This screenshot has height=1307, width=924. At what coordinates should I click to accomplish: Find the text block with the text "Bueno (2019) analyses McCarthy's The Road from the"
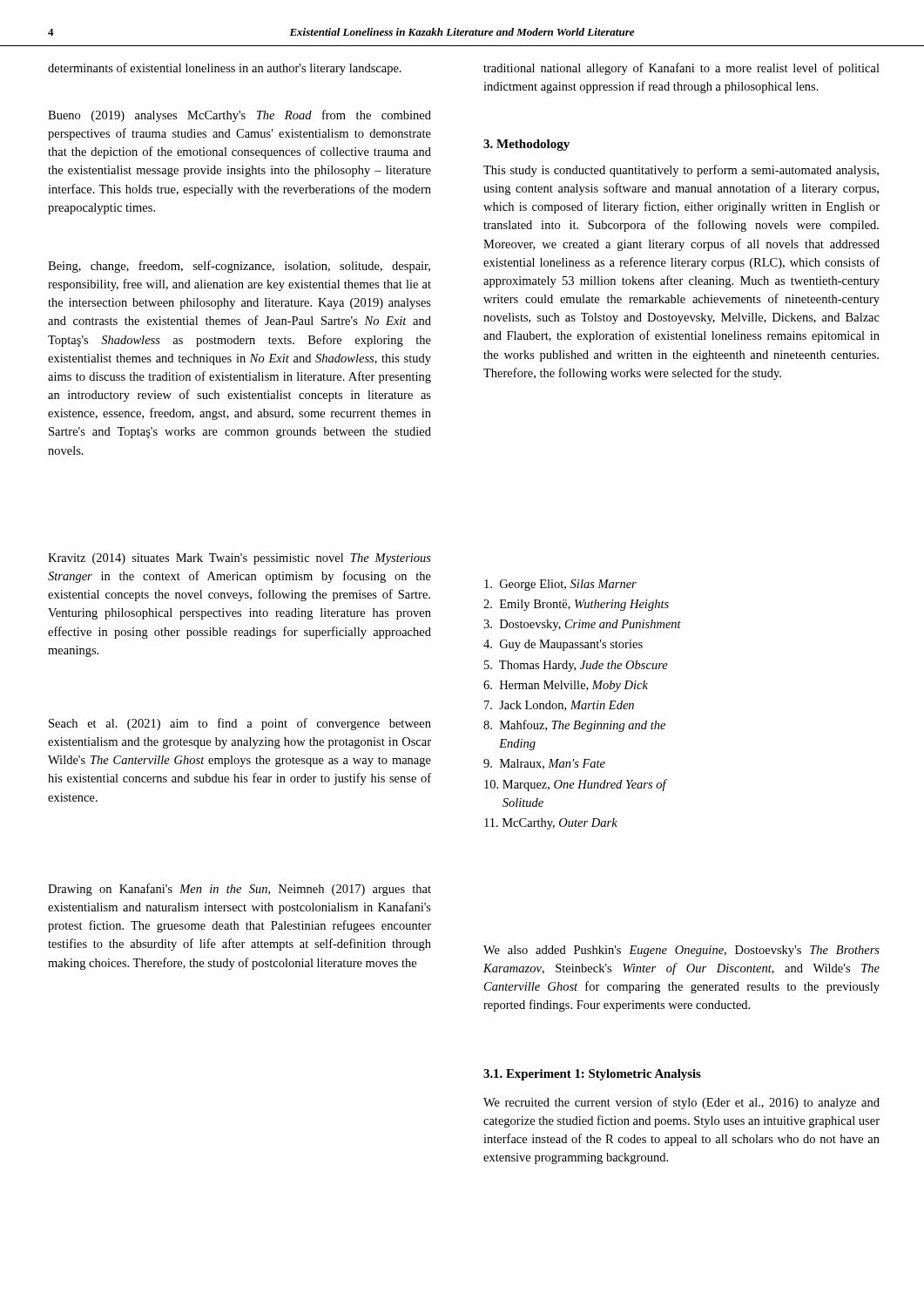[239, 161]
